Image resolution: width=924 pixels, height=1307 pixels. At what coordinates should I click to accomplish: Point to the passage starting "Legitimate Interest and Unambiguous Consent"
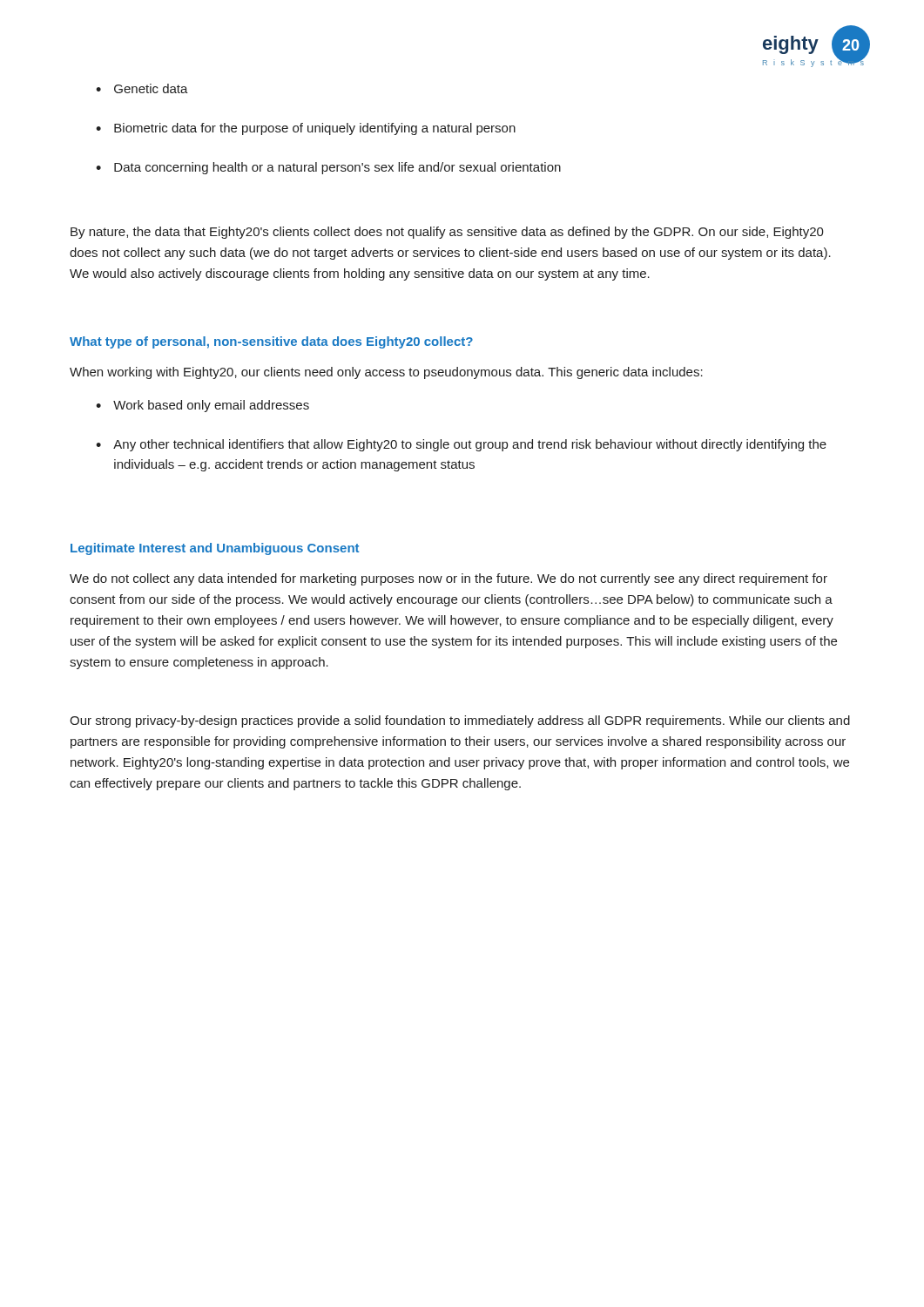(215, 549)
